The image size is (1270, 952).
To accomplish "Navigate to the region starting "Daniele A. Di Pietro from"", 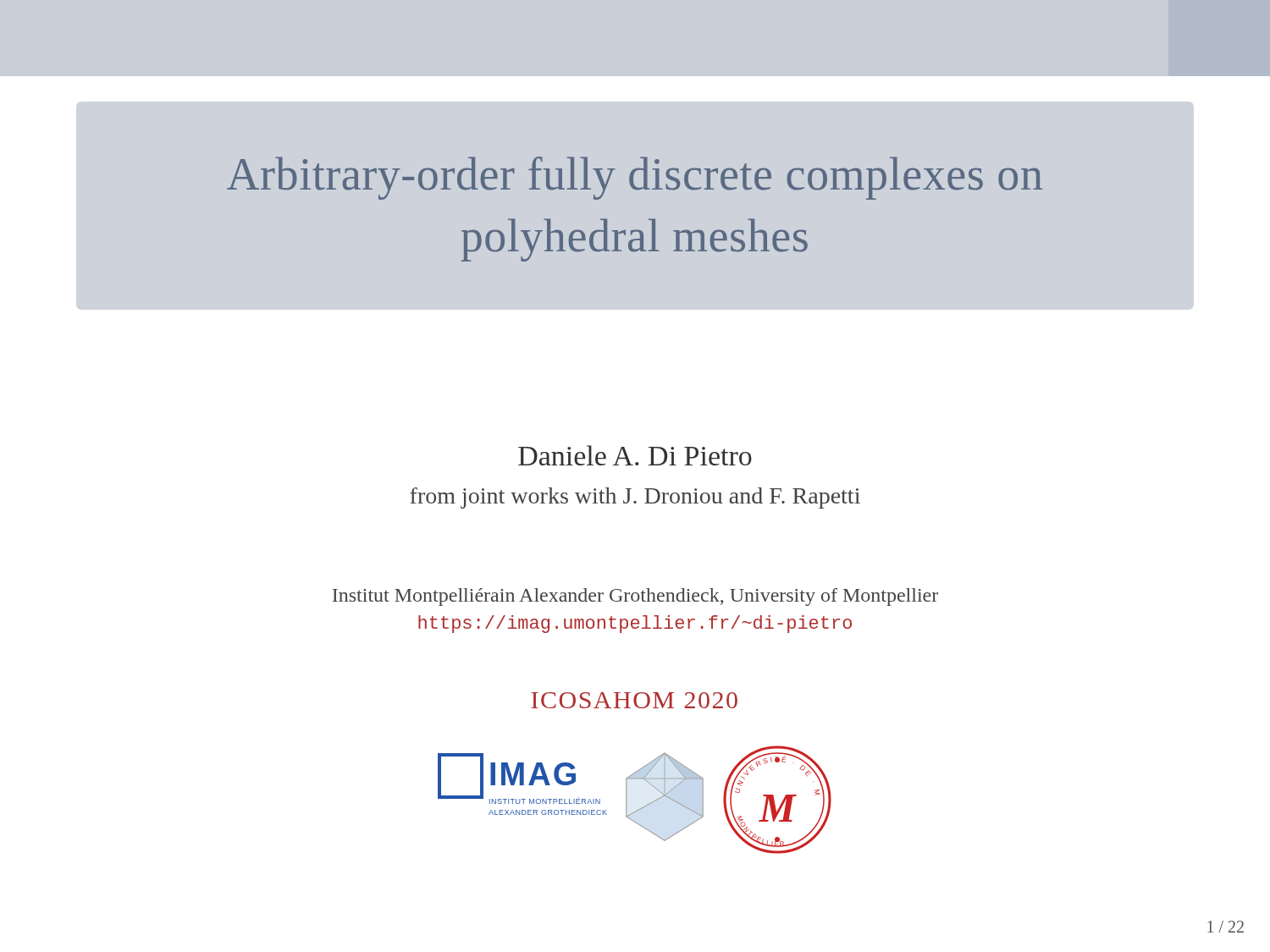I will click(x=635, y=475).
